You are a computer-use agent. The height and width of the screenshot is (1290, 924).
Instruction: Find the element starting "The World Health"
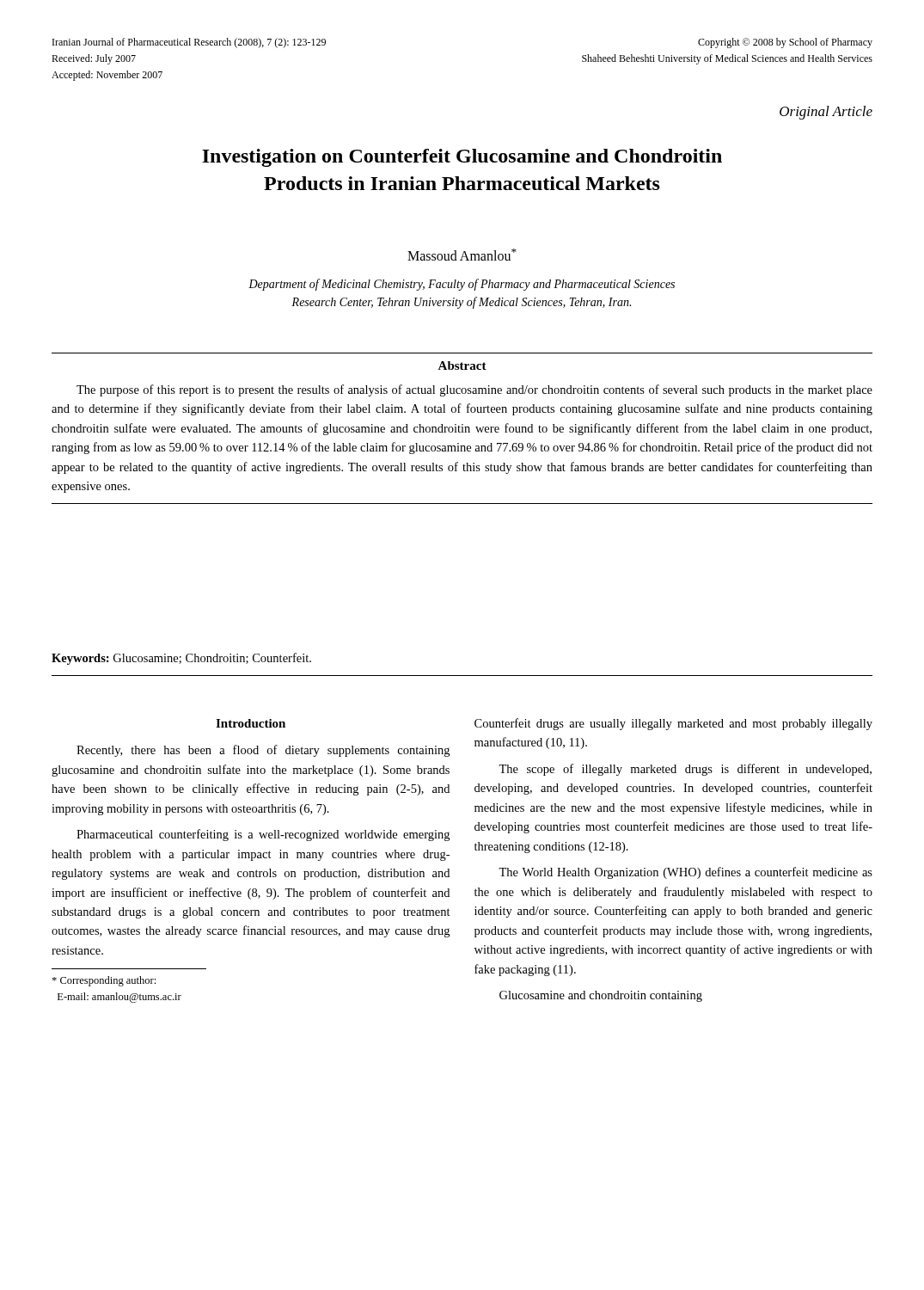[x=673, y=921]
